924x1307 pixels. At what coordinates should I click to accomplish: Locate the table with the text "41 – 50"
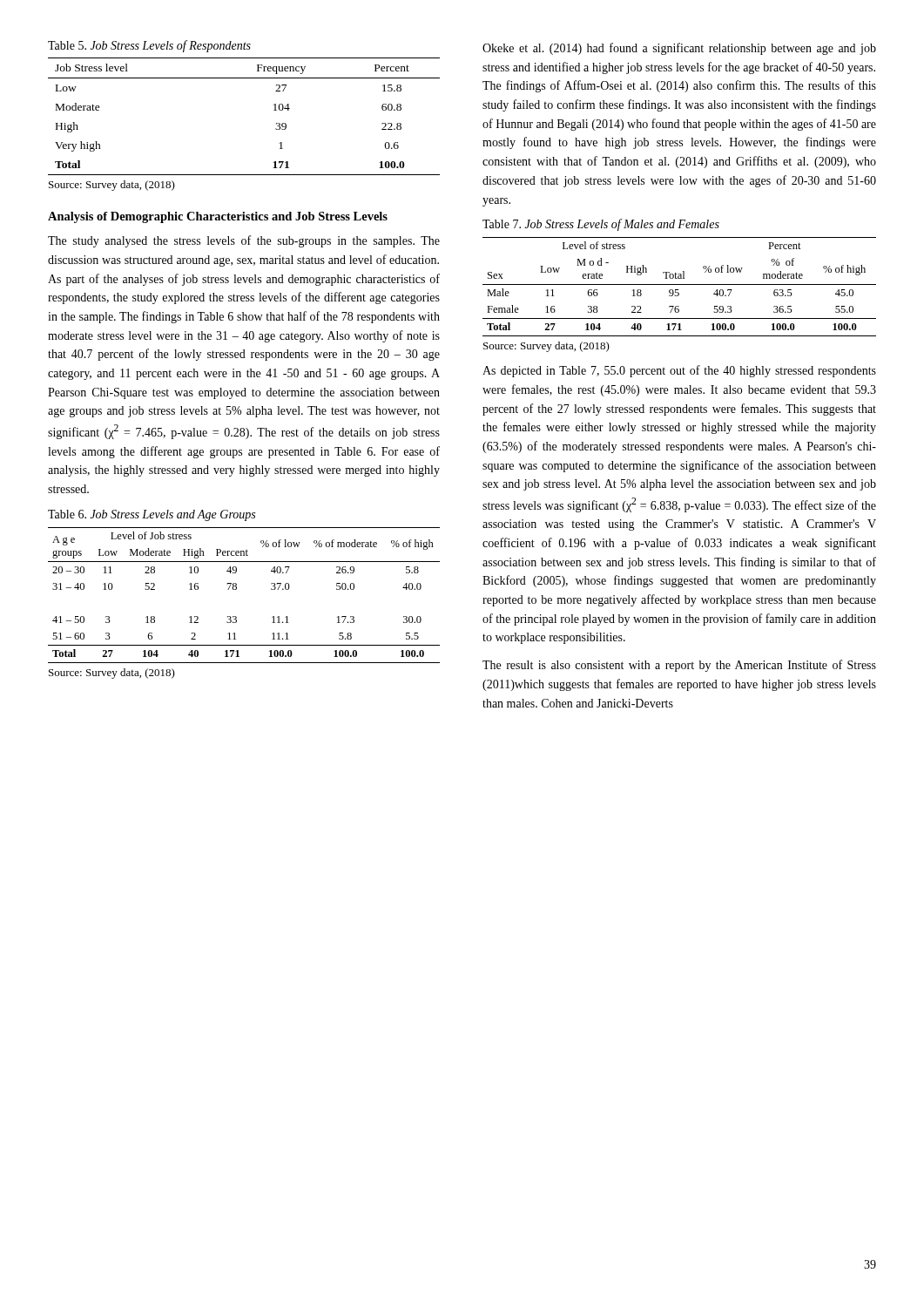(244, 595)
